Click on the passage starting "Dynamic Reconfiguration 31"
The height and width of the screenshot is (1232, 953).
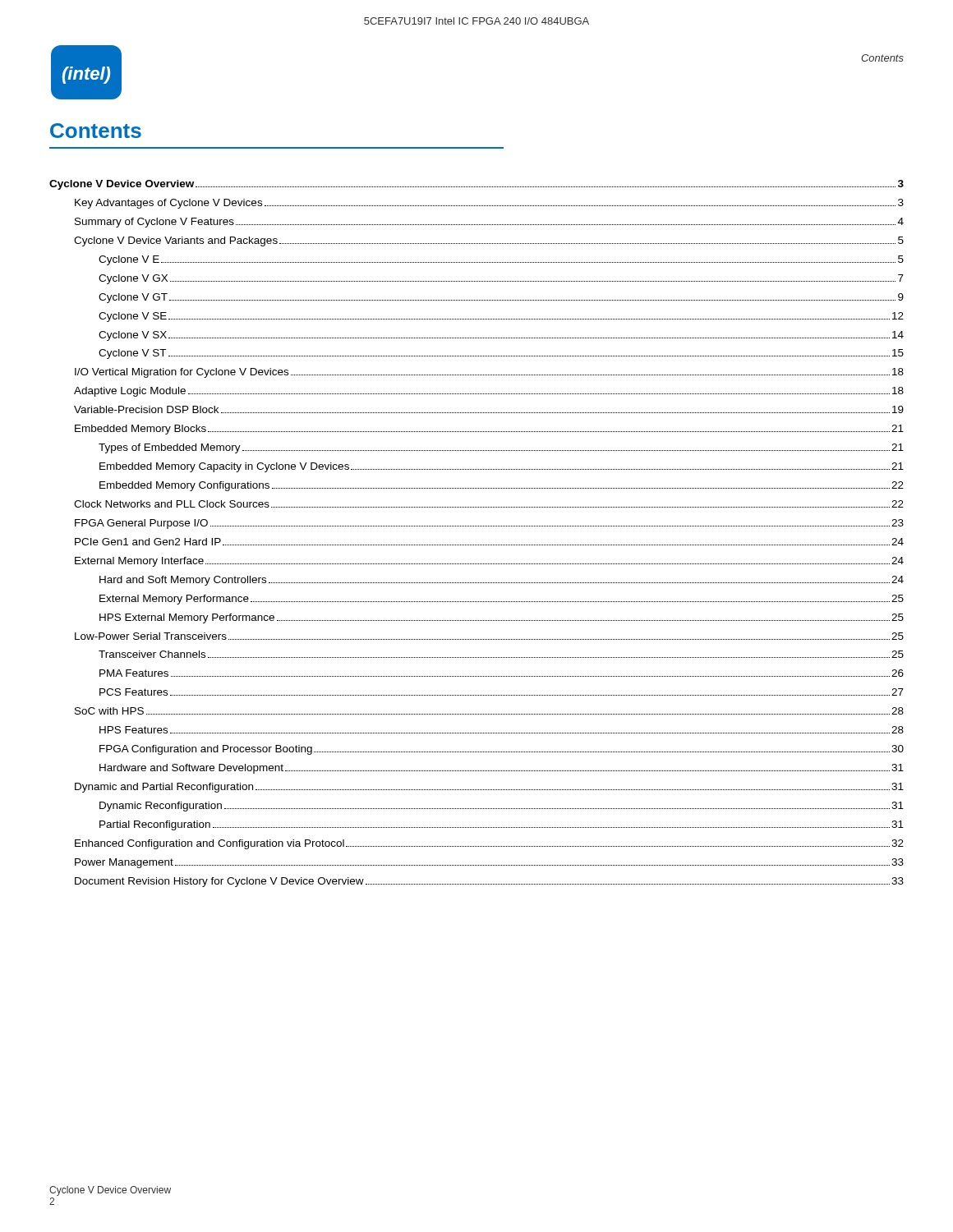click(x=501, y=806)
